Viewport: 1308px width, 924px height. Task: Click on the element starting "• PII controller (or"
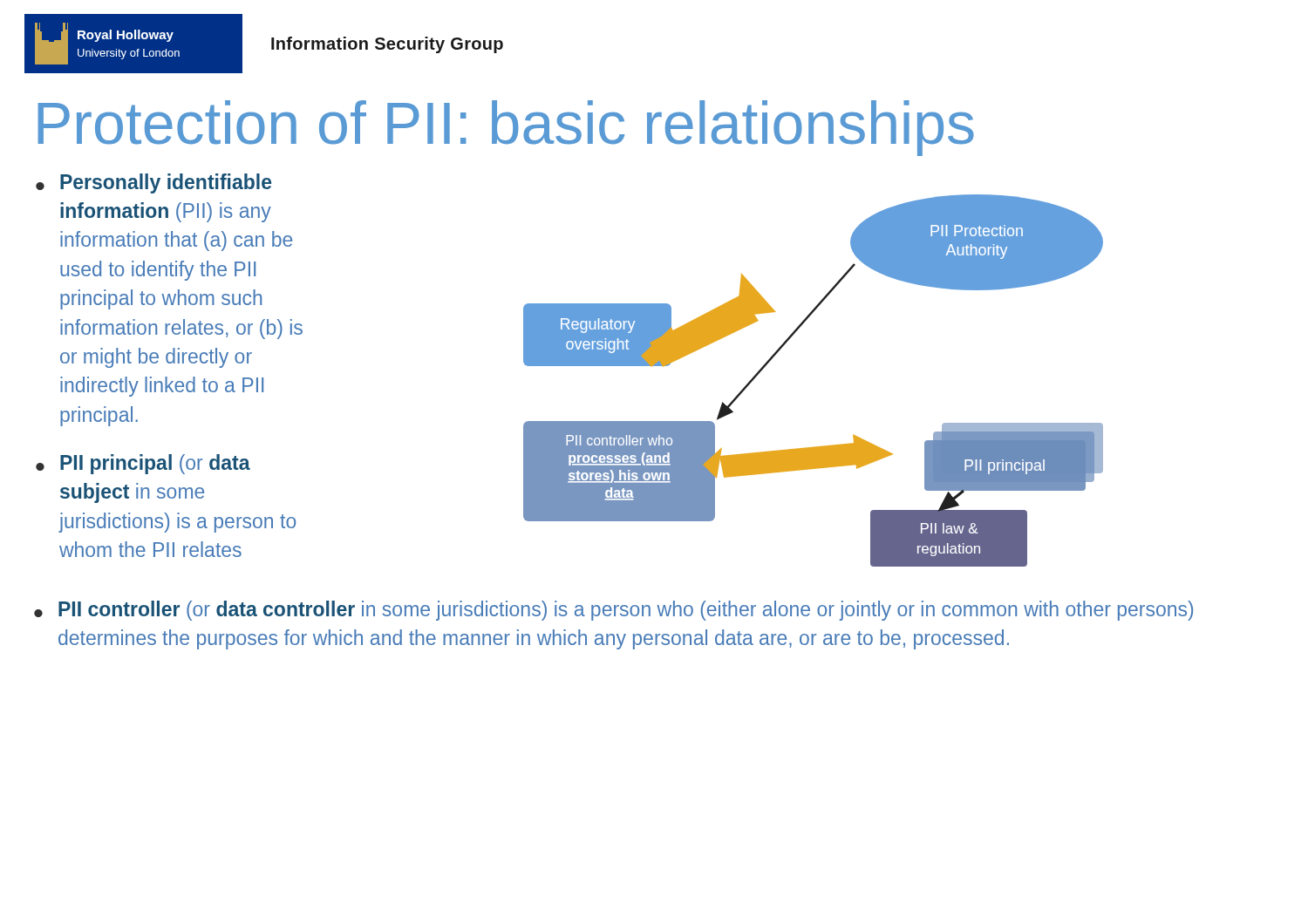[653, 624]
